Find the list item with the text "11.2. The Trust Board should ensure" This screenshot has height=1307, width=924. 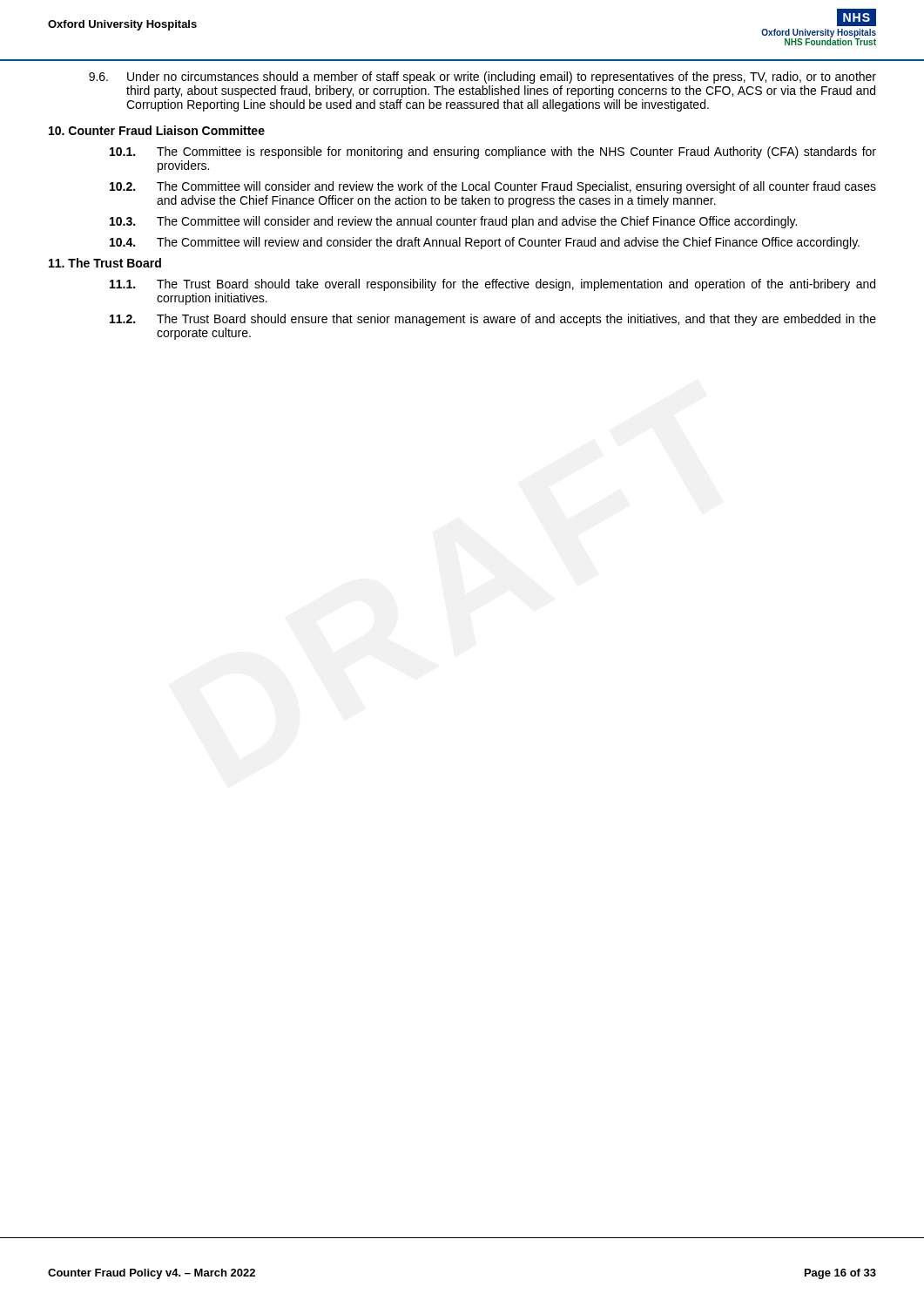pos(492,326)
